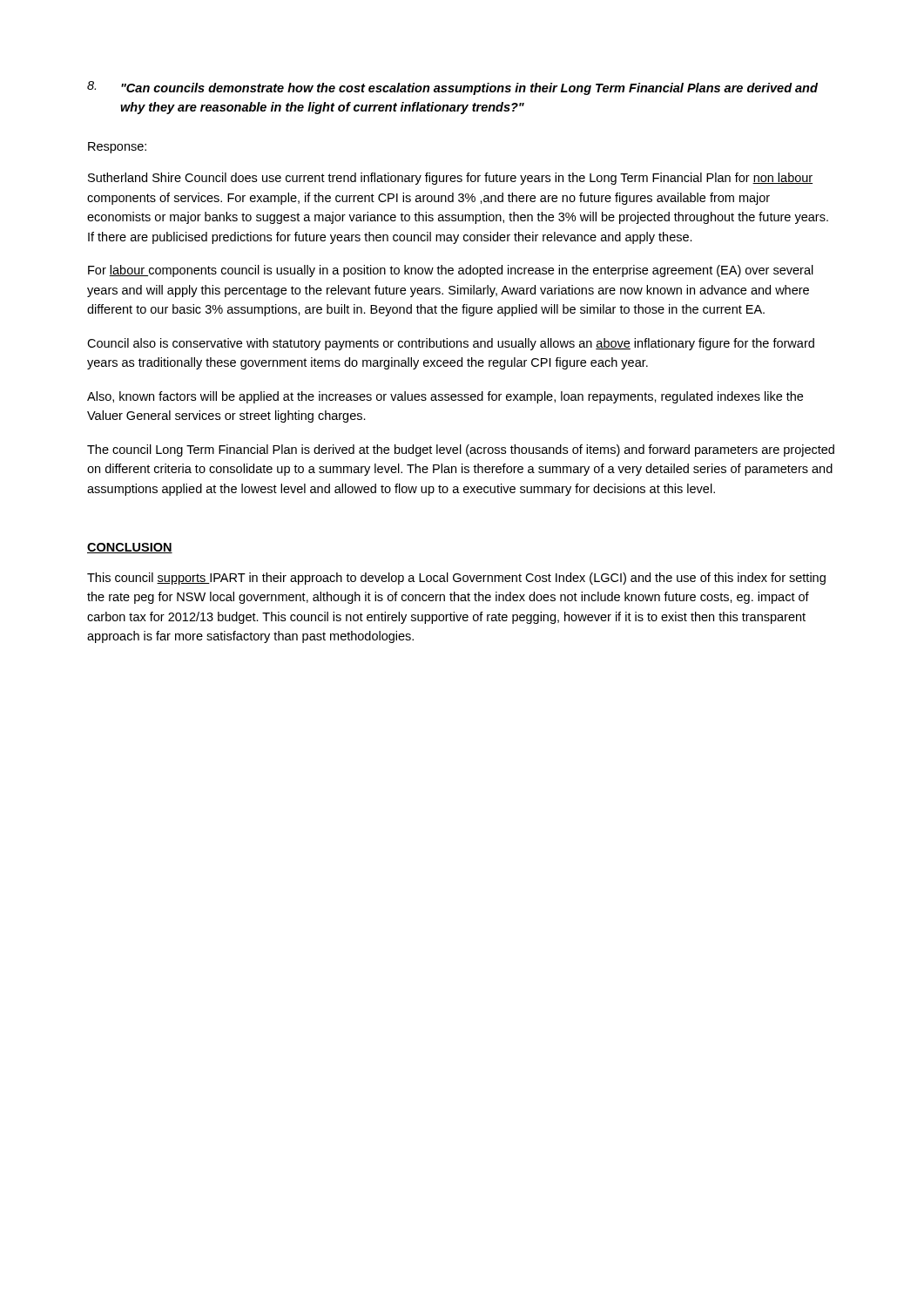
Task: Find the text block that reads "Also, known factors"
Action: click(445, 406)
